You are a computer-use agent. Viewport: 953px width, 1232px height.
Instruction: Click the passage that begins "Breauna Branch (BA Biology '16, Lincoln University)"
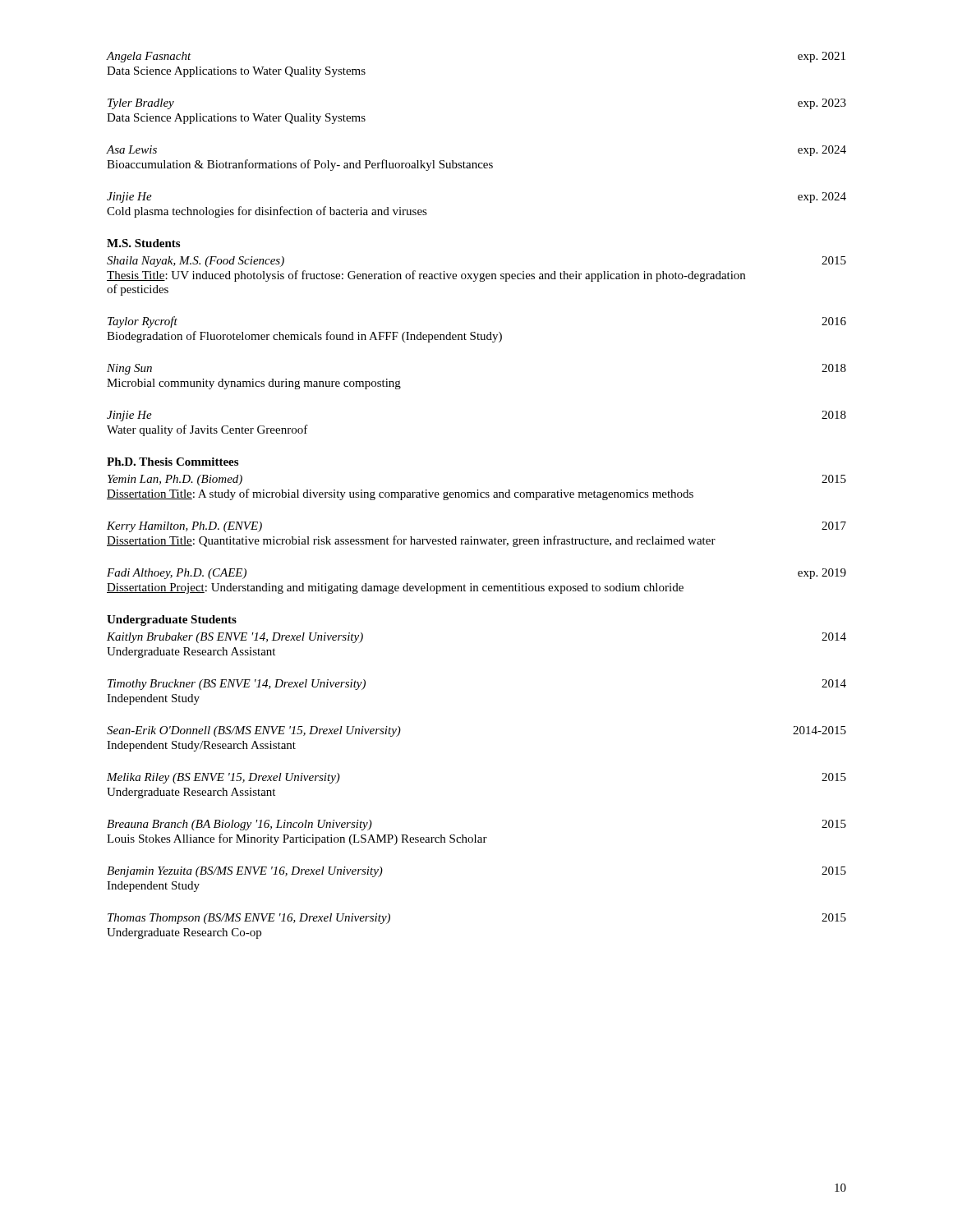point(476,832)
